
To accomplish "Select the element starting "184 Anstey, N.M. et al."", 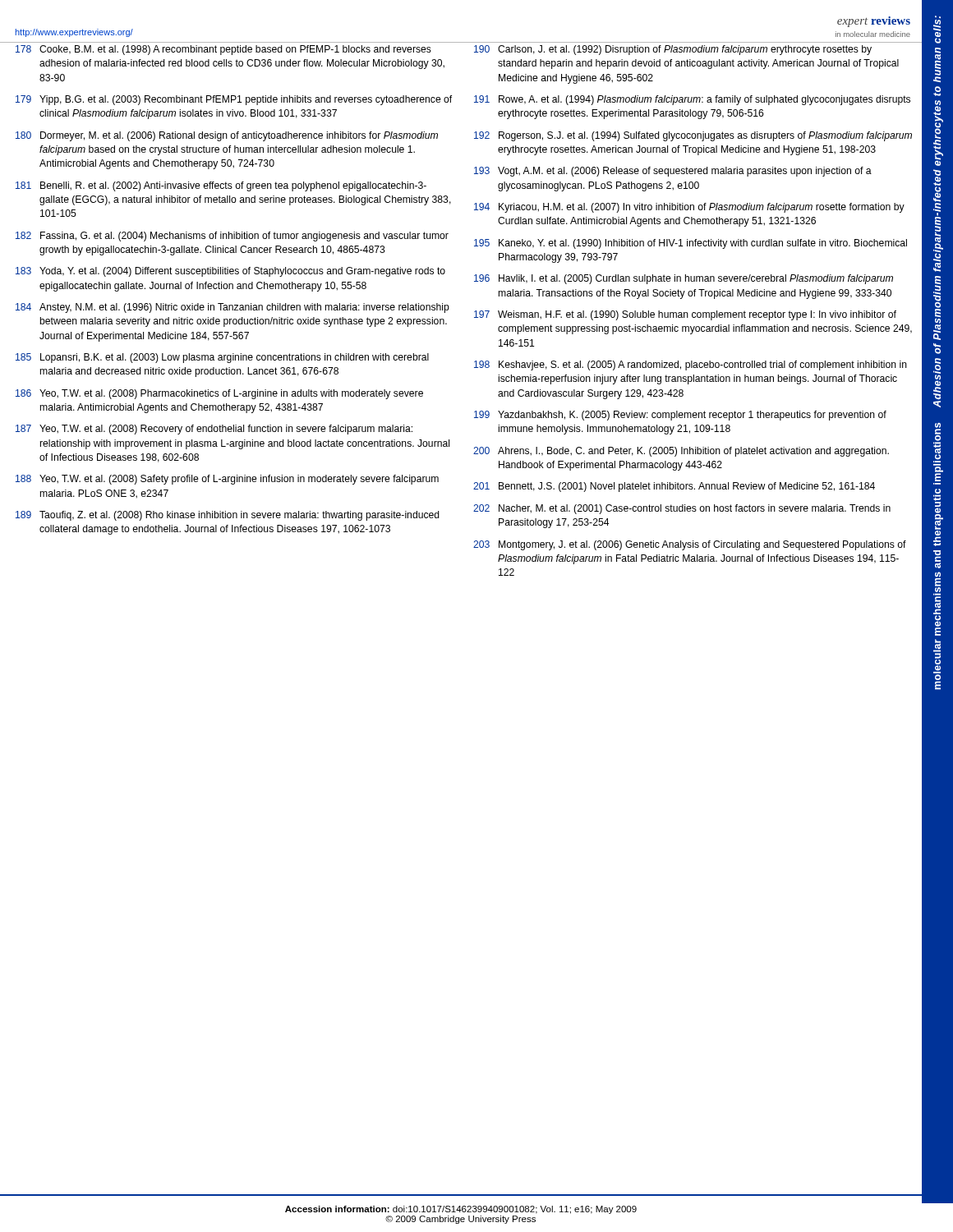I will pos(235,322).
